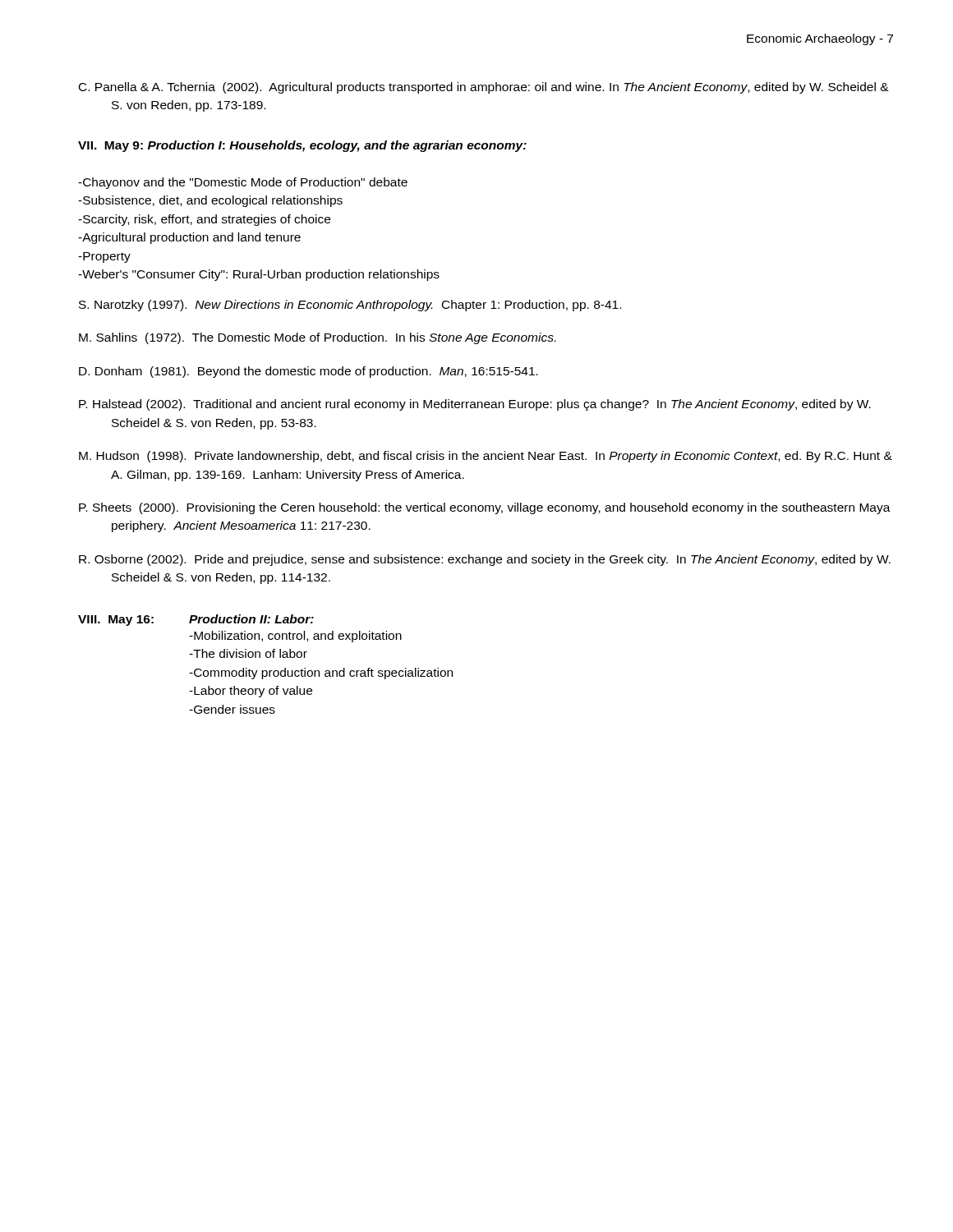Click on the list item that says "P. Sheets (2000). Provisioning the"
The height and width of the screenshot is (1232, 953).
point(484,516)
